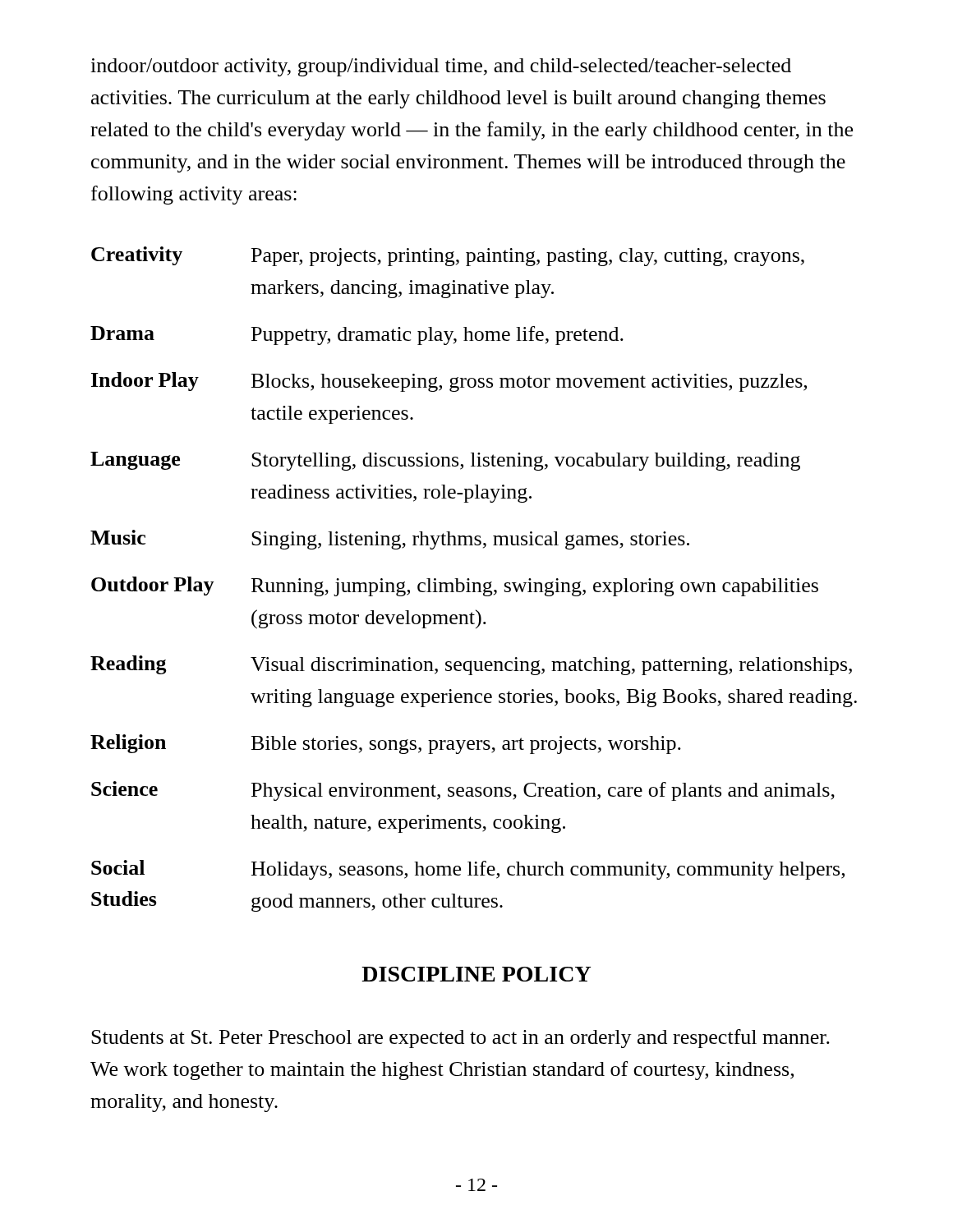Click on the text block that reads "indoor/outdoor activity, group/individual time, and child-selected/teacher-selected activities. The"
This screenshot has width=953, height=1232.
click(x=472, y=129)
